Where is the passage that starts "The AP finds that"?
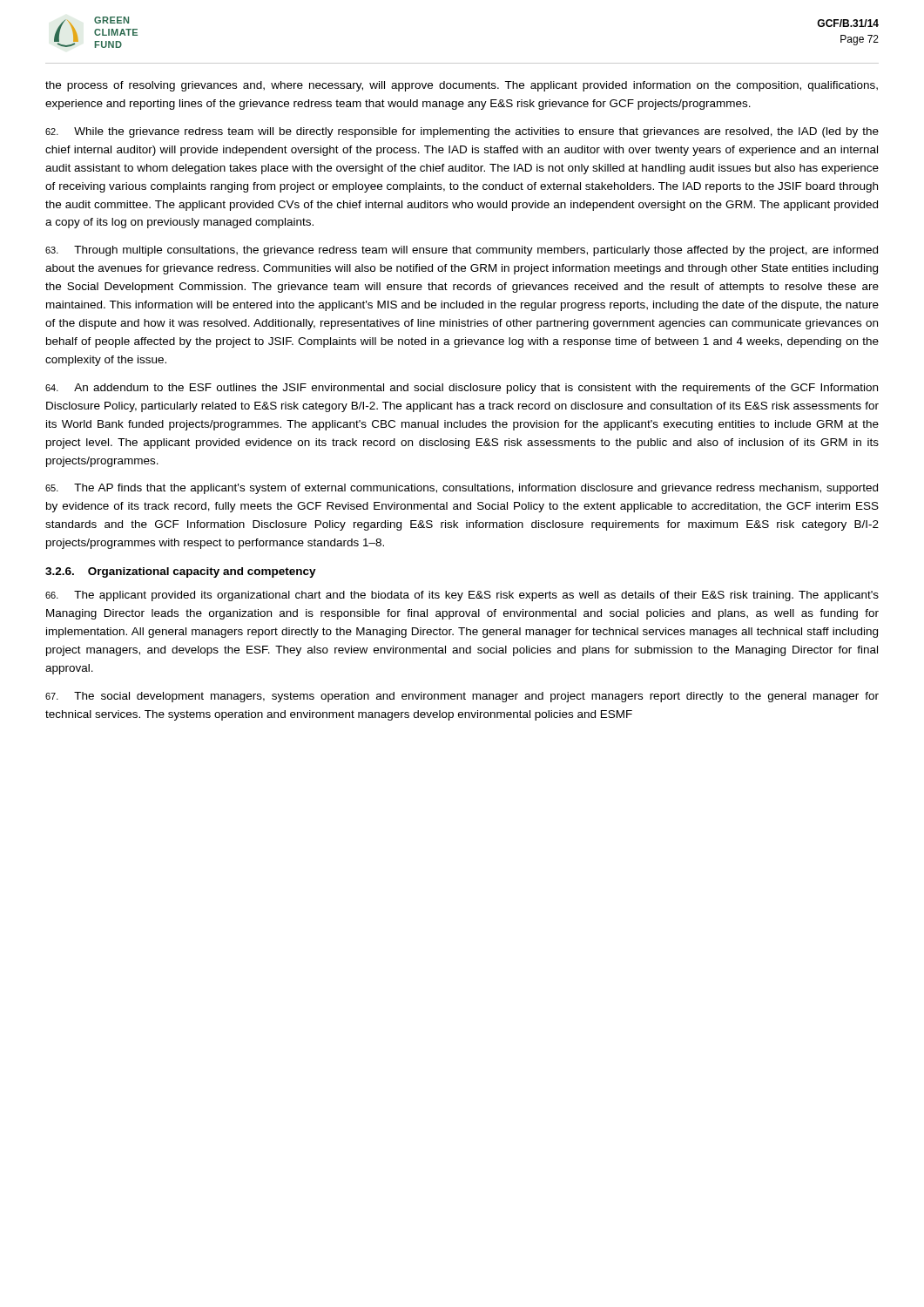The image size is (924, 1307). [462, 516]
